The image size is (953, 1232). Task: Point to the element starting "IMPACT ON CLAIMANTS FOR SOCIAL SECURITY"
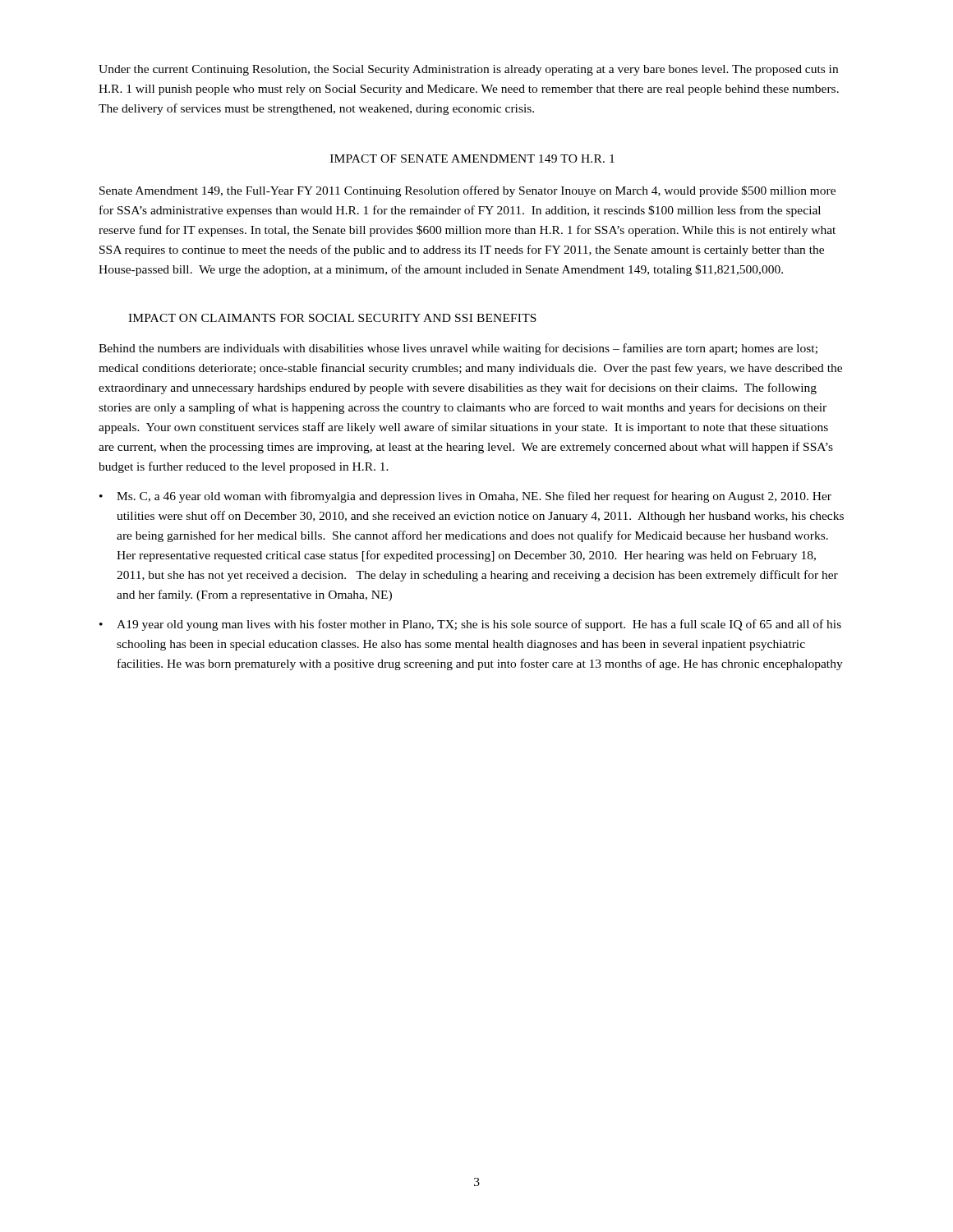[x=333, y=318]
